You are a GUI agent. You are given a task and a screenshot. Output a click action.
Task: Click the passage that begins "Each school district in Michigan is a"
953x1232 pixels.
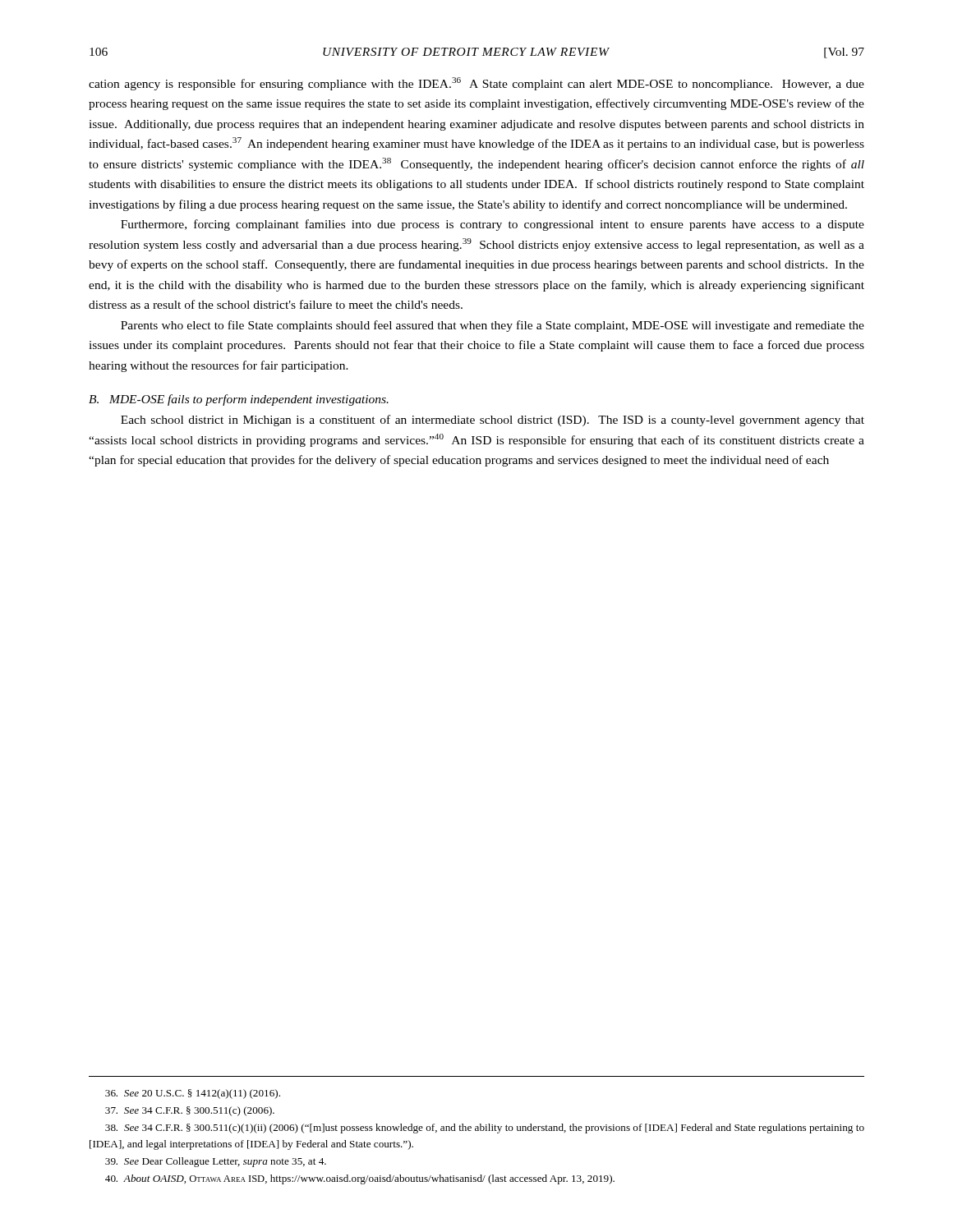[x=476, y=440]
